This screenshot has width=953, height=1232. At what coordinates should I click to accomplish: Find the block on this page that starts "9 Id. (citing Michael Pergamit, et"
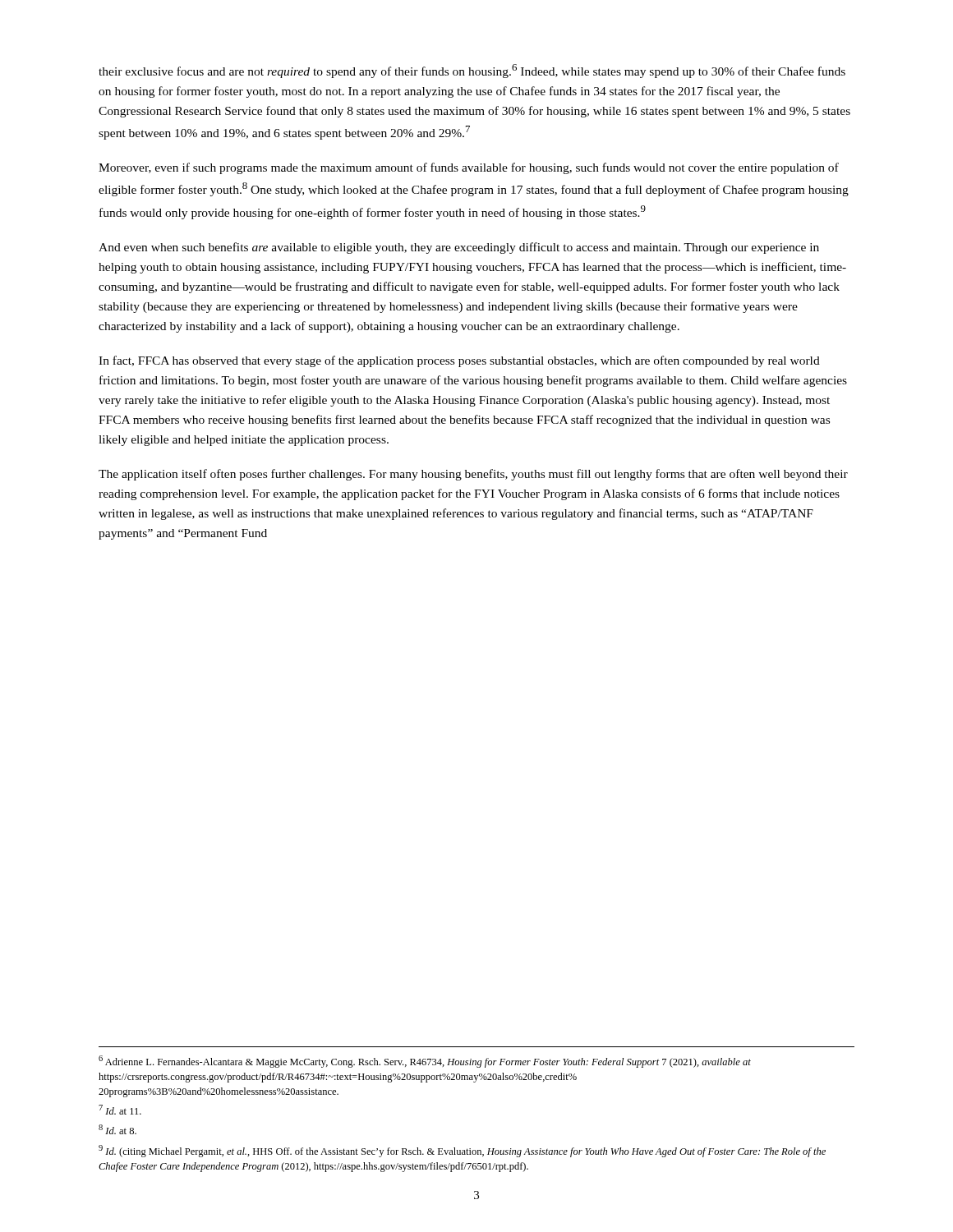point(462,1157)
